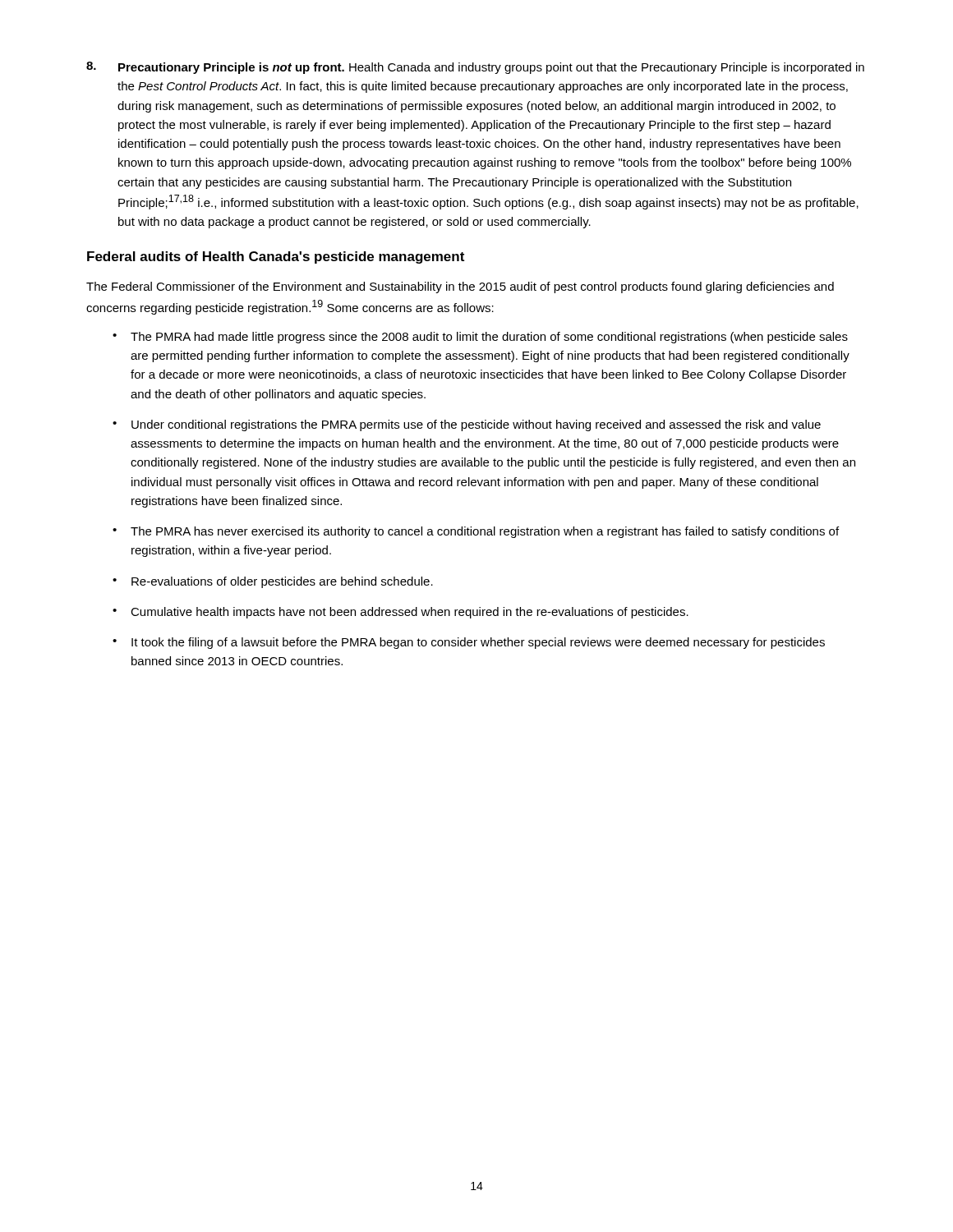This screenshot has height=1232, width=953.
Task: Find the text starting "8. Precautionary Principle is not up front."
Action: (x=476, y=144)
